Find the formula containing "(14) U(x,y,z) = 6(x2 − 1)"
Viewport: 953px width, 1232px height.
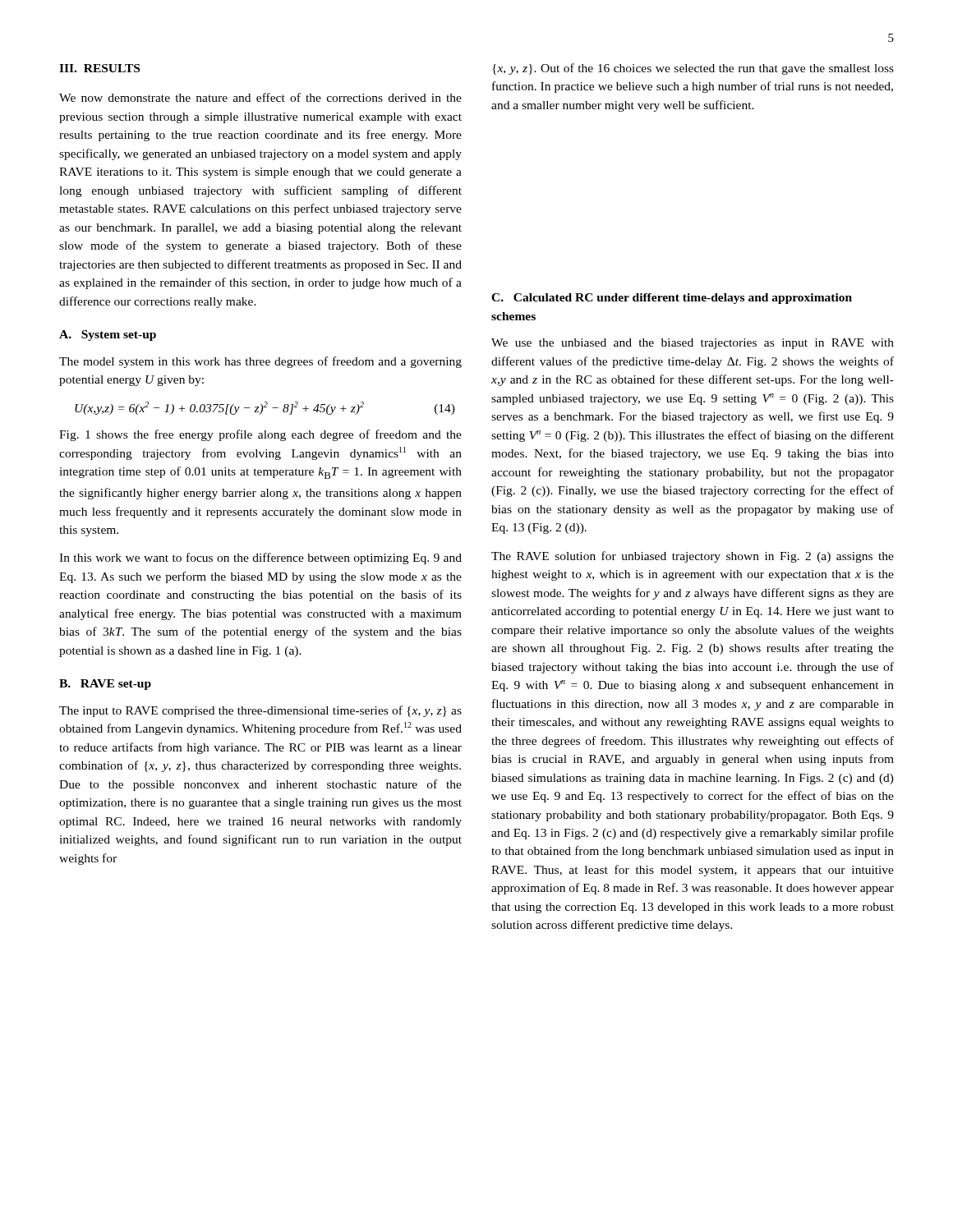pos(265,408)
